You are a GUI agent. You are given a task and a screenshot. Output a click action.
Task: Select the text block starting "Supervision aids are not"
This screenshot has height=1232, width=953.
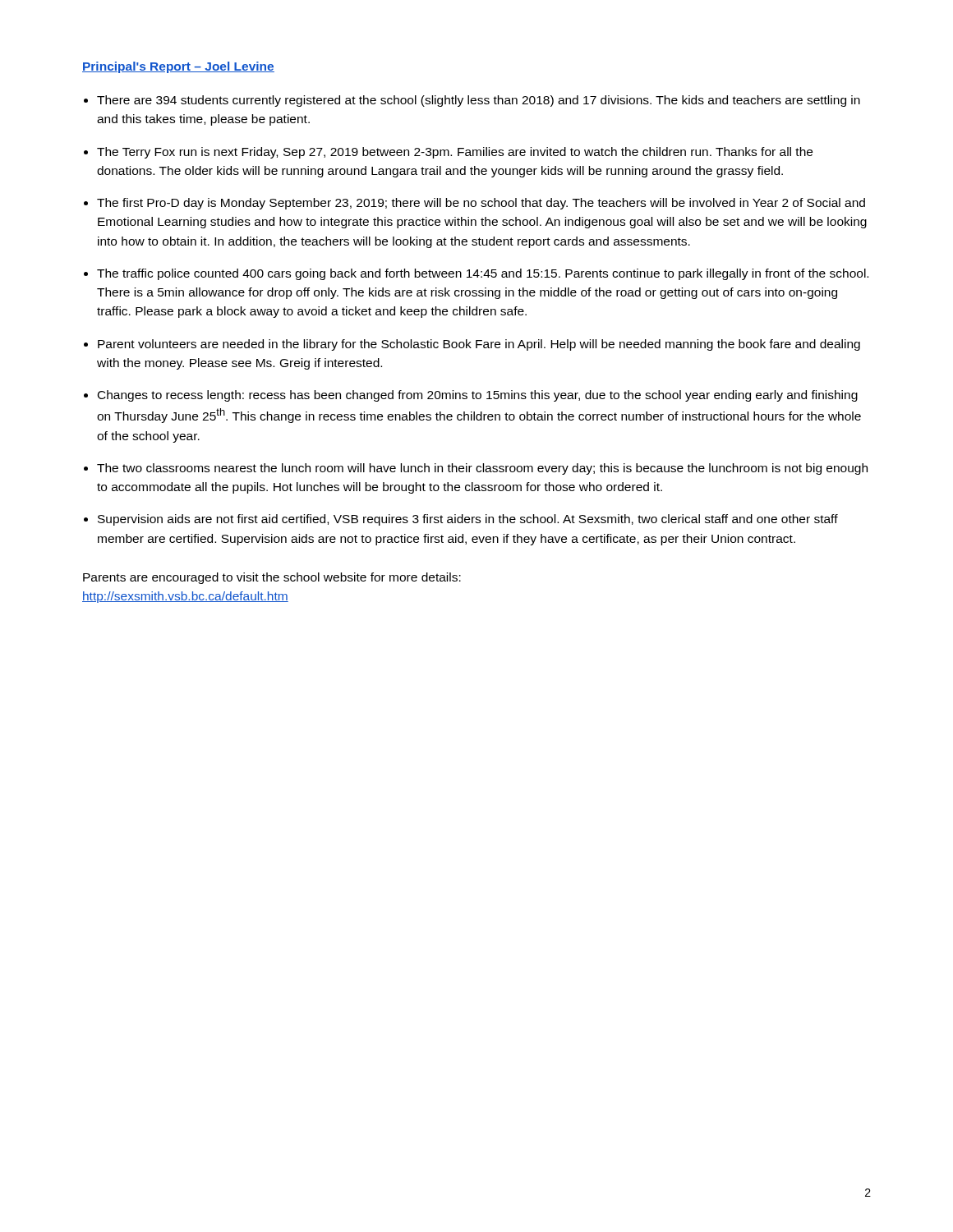pyautogui.click(x=467, y=529)
